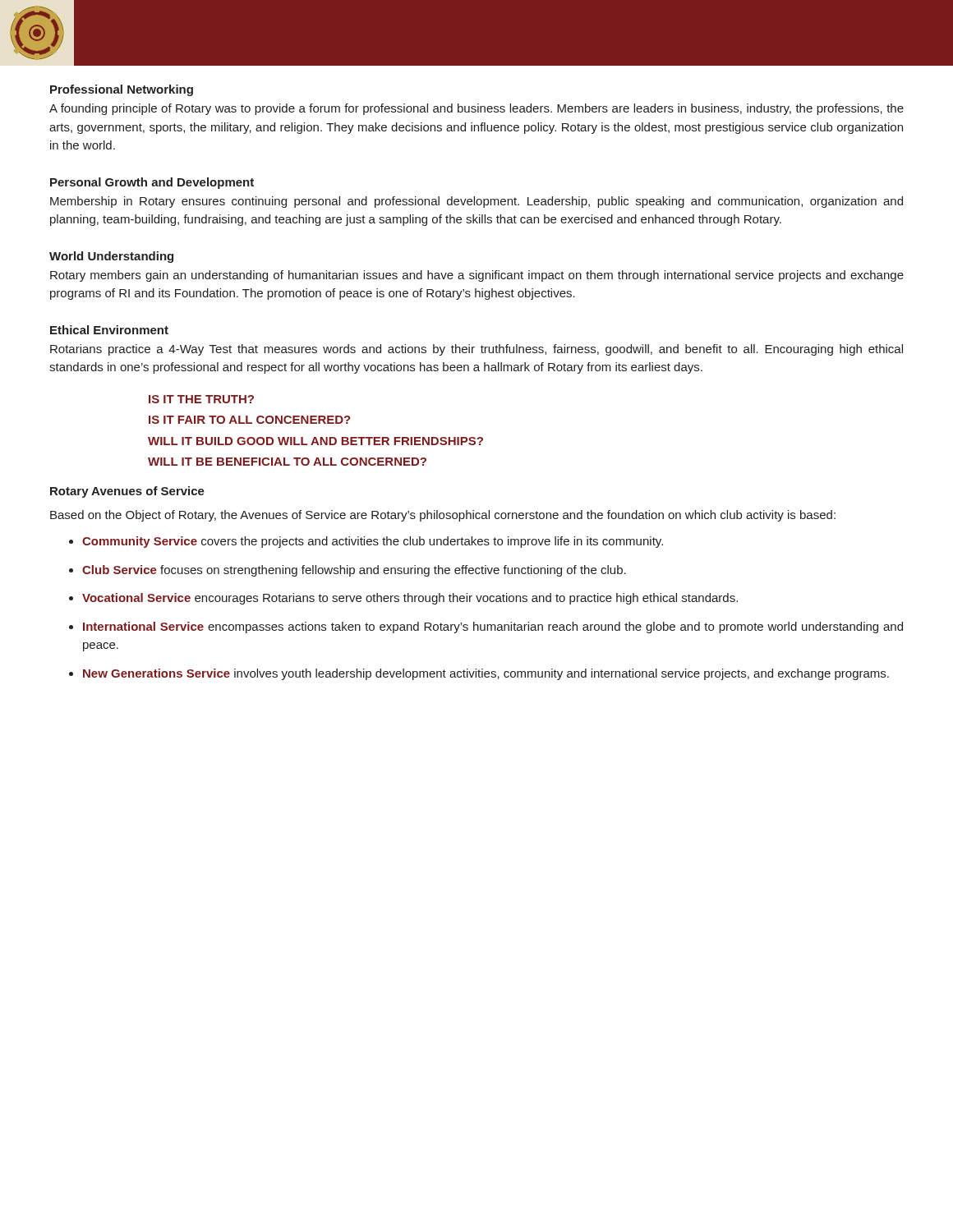This screenshot has width=953, height=1232.
Task: Find the section header that says "Rotary Avenues of Service"
Action: click(x=127, y=490)
